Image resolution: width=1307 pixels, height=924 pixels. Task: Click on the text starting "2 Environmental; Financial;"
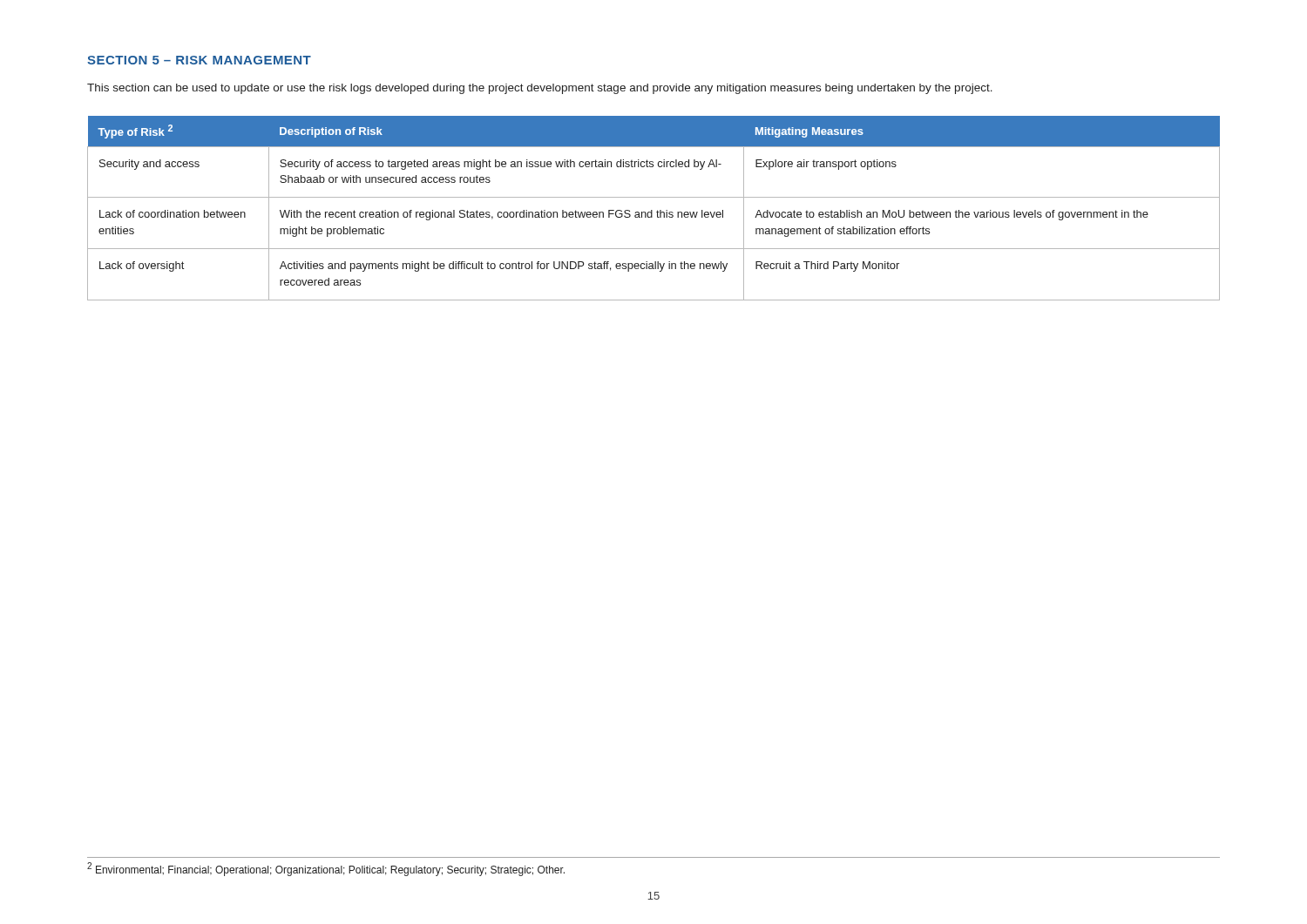click(326, 869)
